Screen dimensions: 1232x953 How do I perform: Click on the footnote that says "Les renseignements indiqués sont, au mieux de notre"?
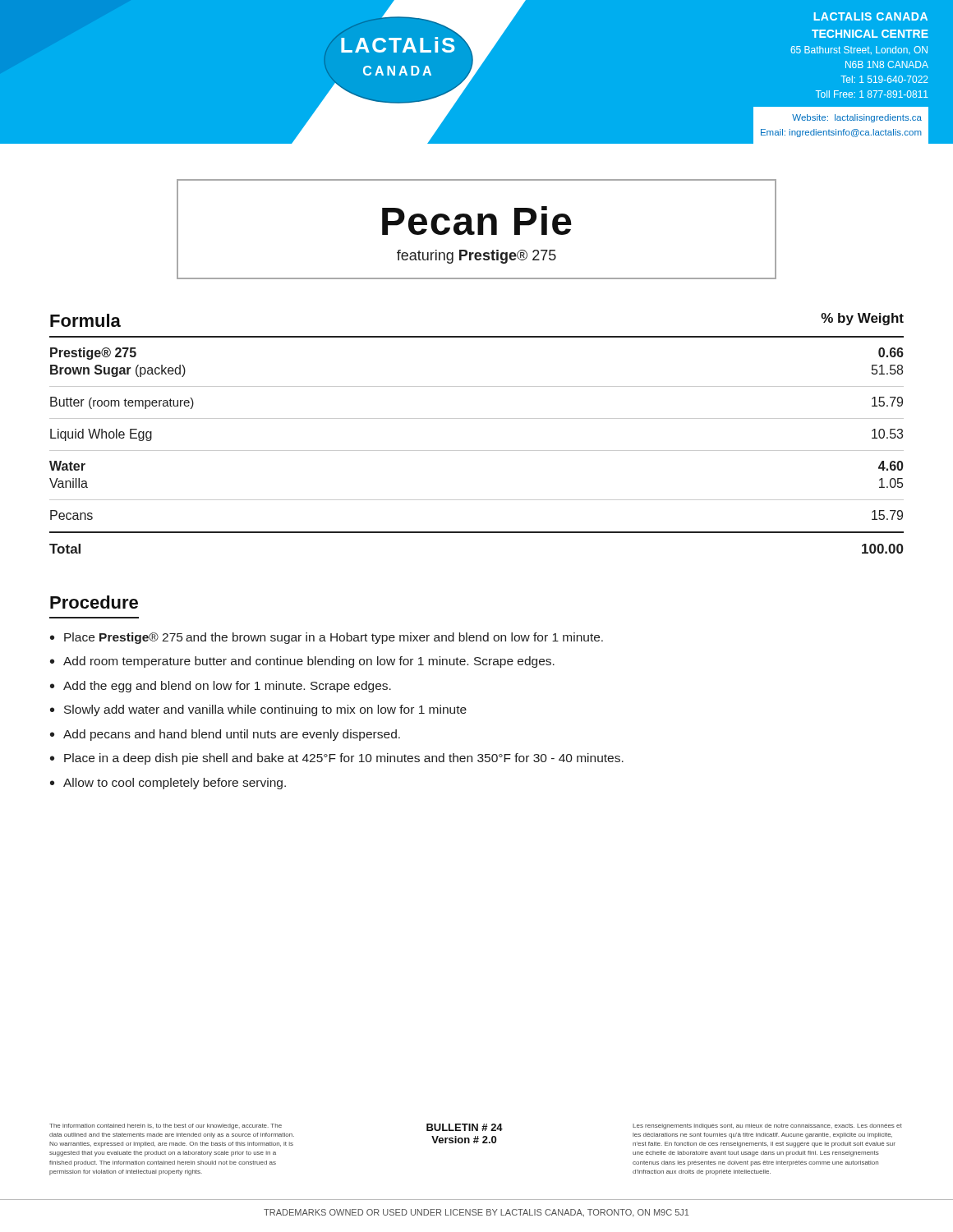pos(767,1149)
